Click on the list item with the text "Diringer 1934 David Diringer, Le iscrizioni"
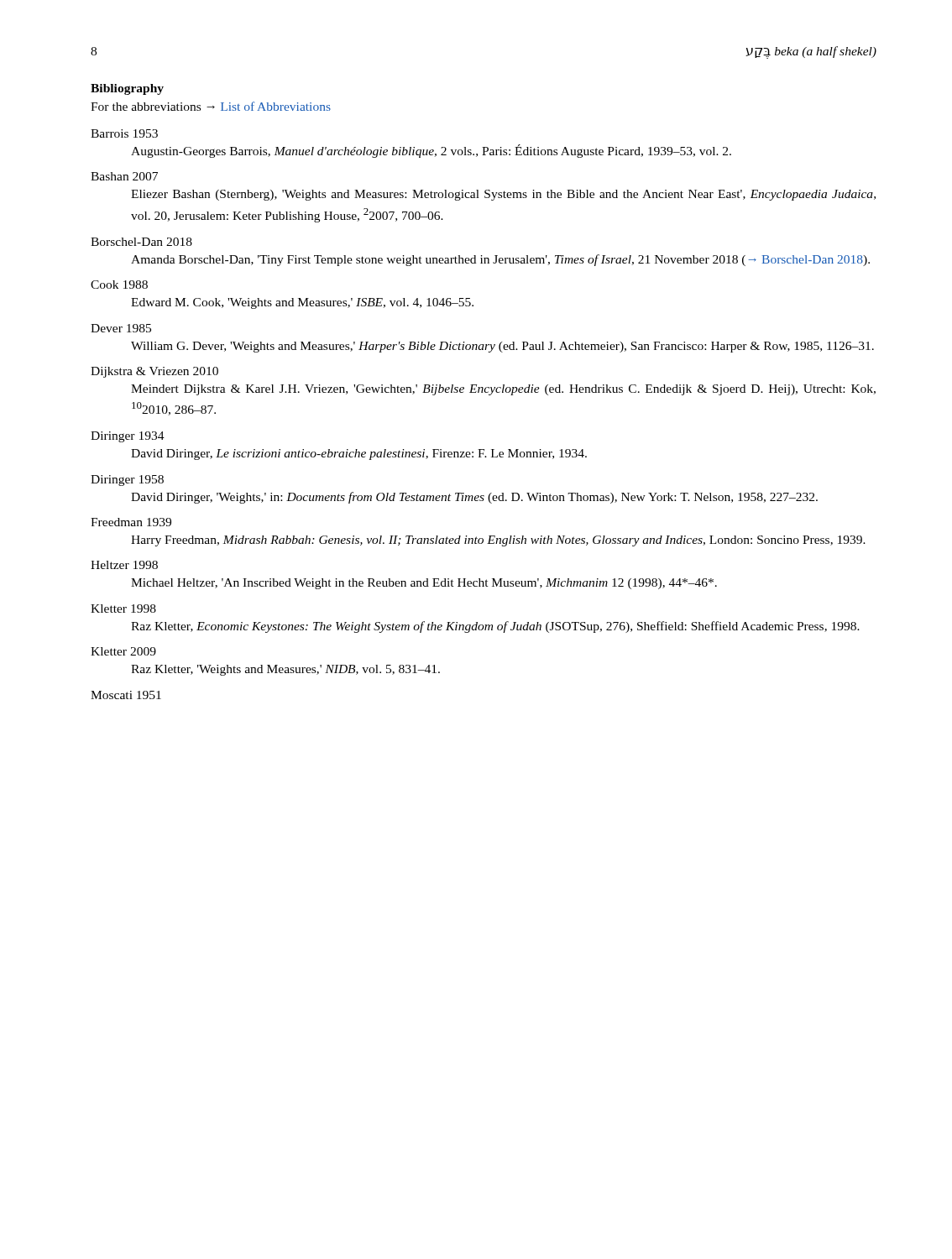 coord(484,445)
